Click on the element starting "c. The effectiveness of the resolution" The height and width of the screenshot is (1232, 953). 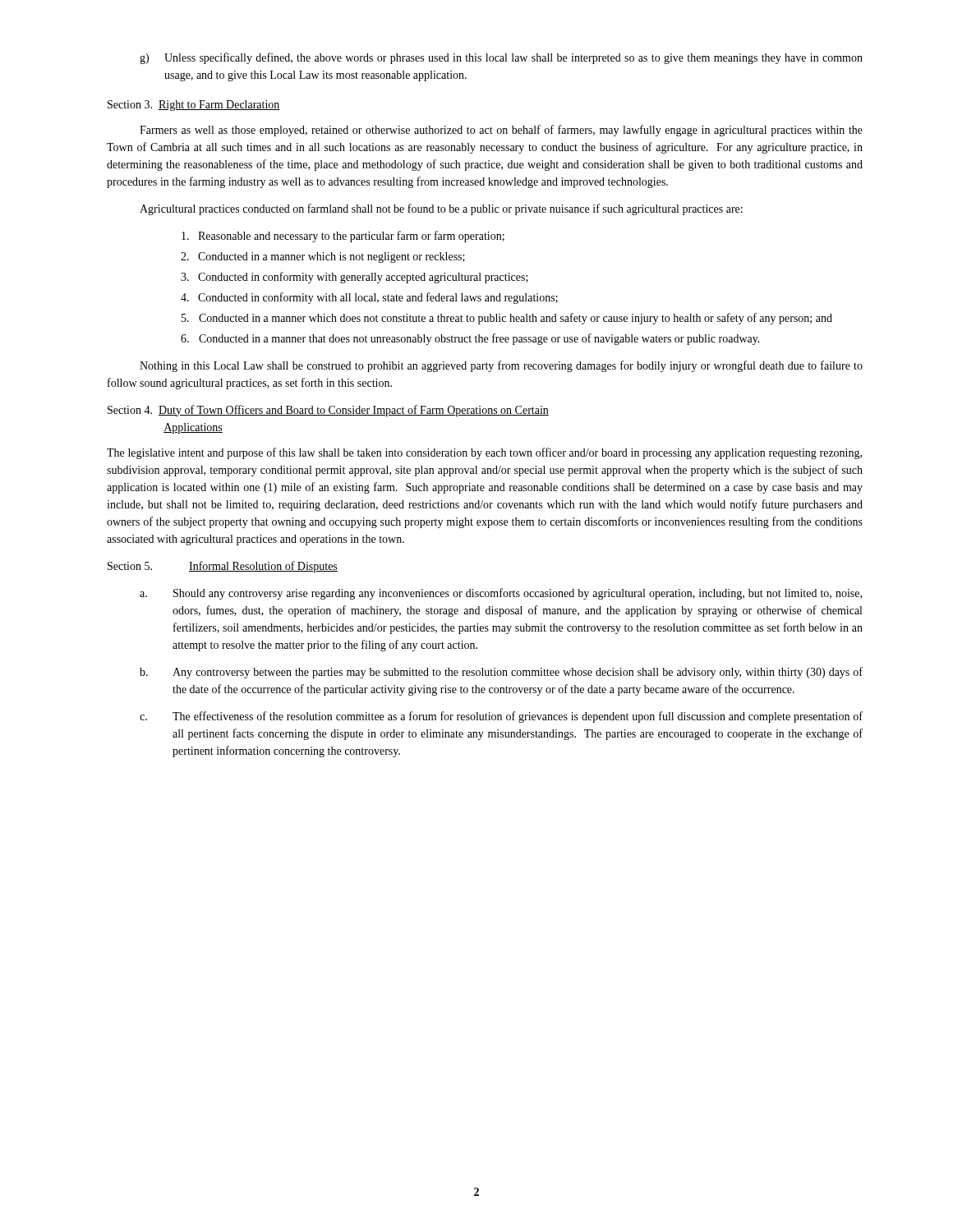tap(501, 734)
